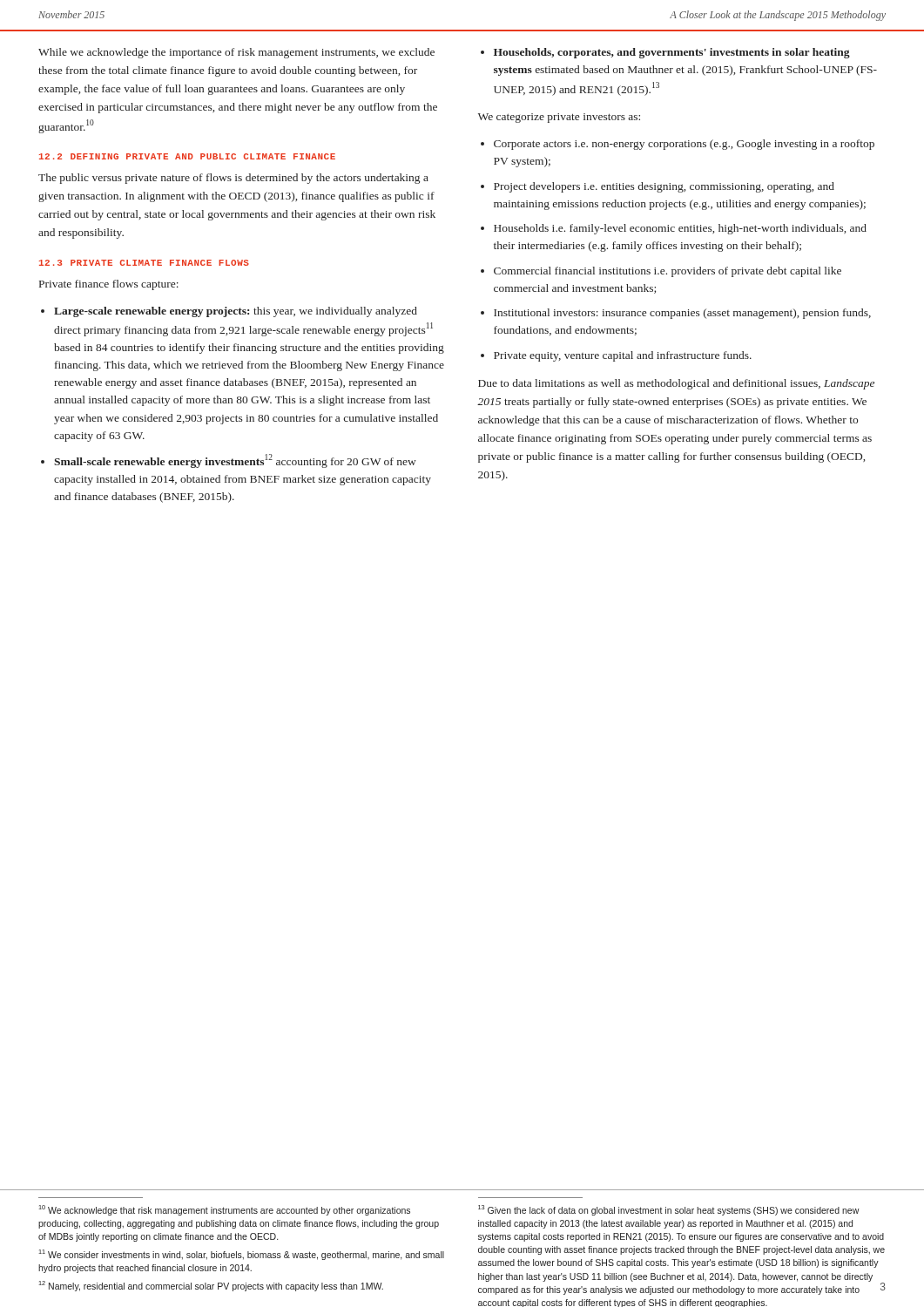Select the block starting "Commercial financial institutions i.e. providers of"
Image resolution: width=924 pixels, height=1307 pixels.
tap(667, 279)
